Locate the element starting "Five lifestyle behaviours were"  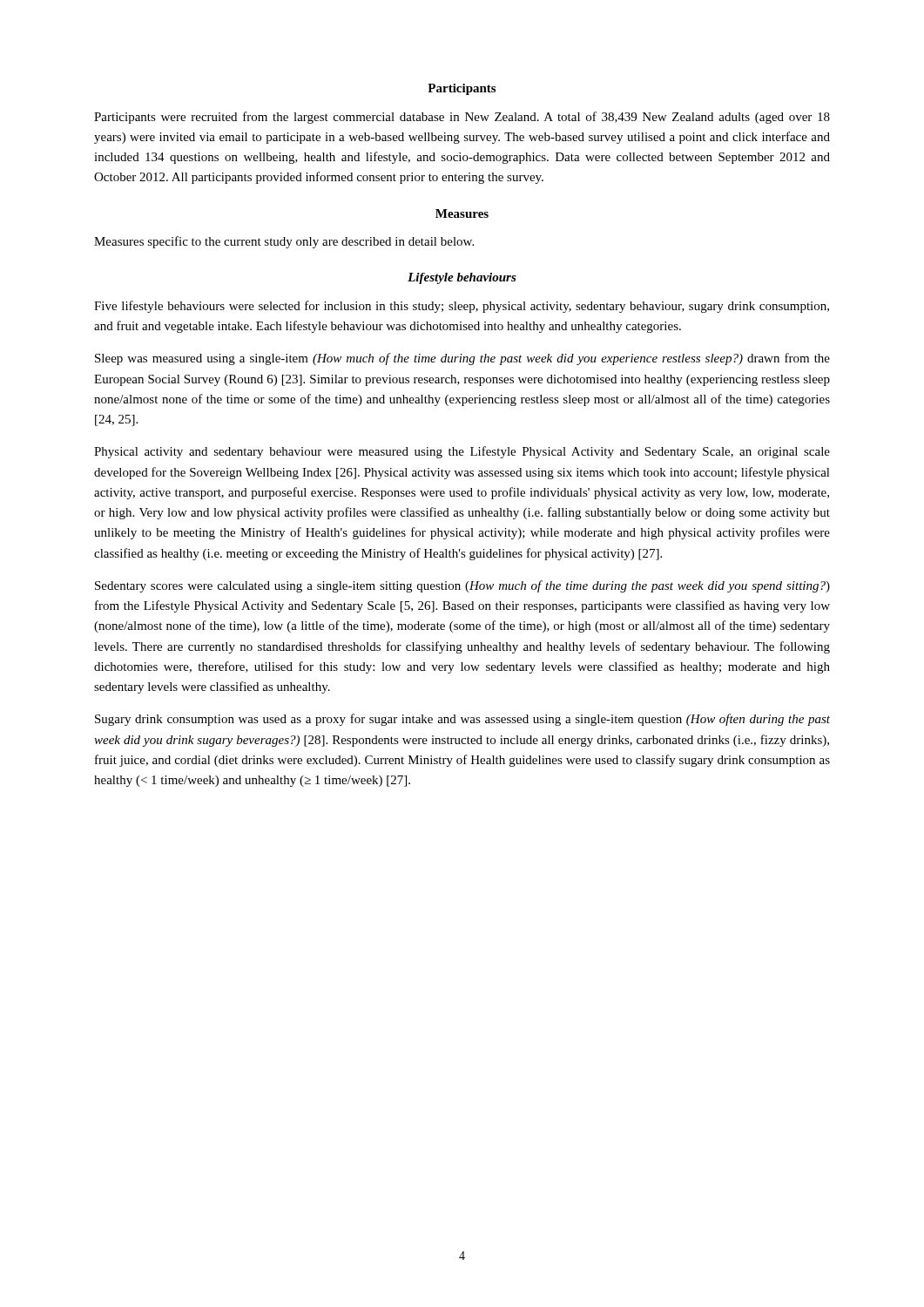click(462, 316)
